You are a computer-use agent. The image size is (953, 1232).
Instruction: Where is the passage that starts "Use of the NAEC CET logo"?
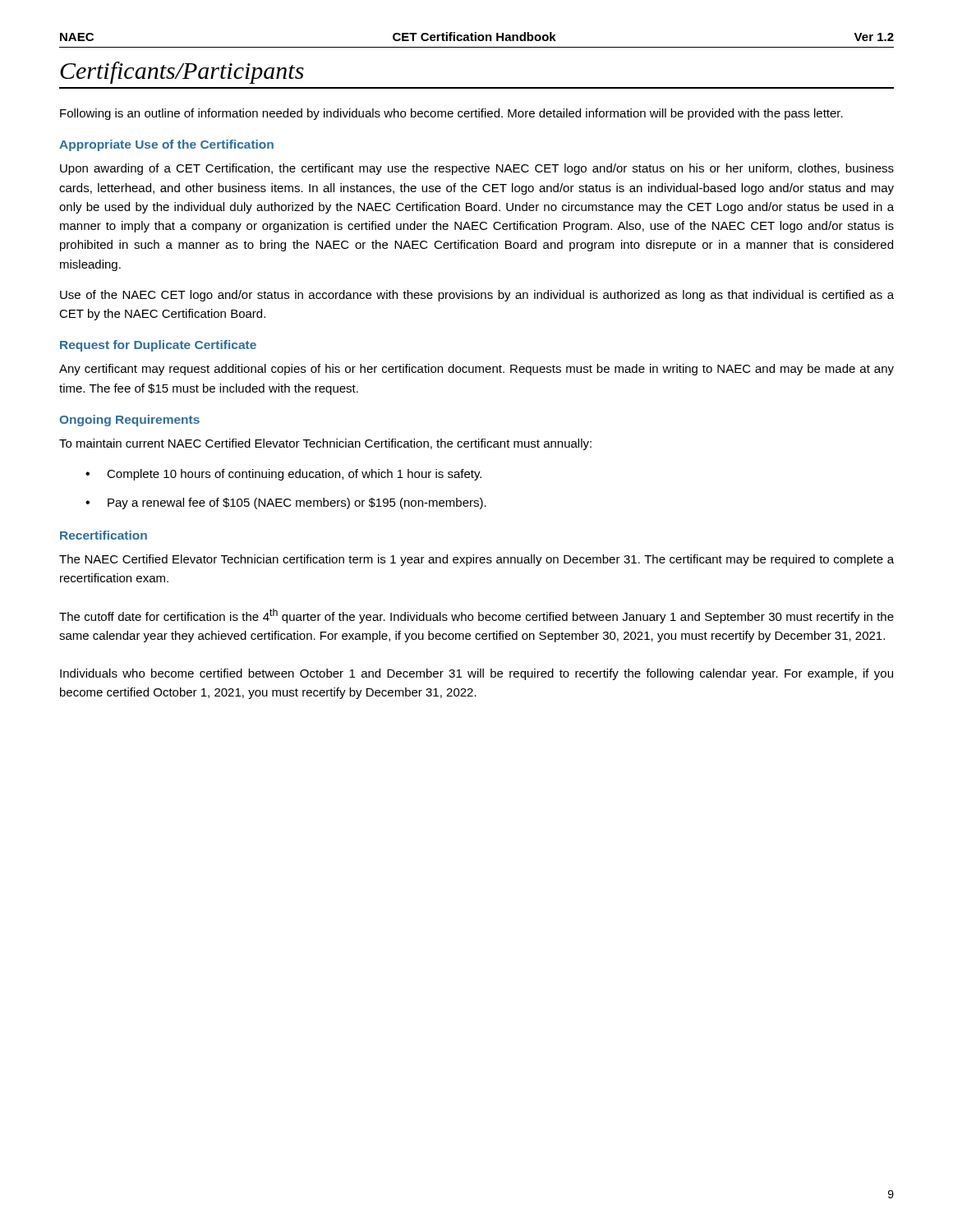point(476,304)
